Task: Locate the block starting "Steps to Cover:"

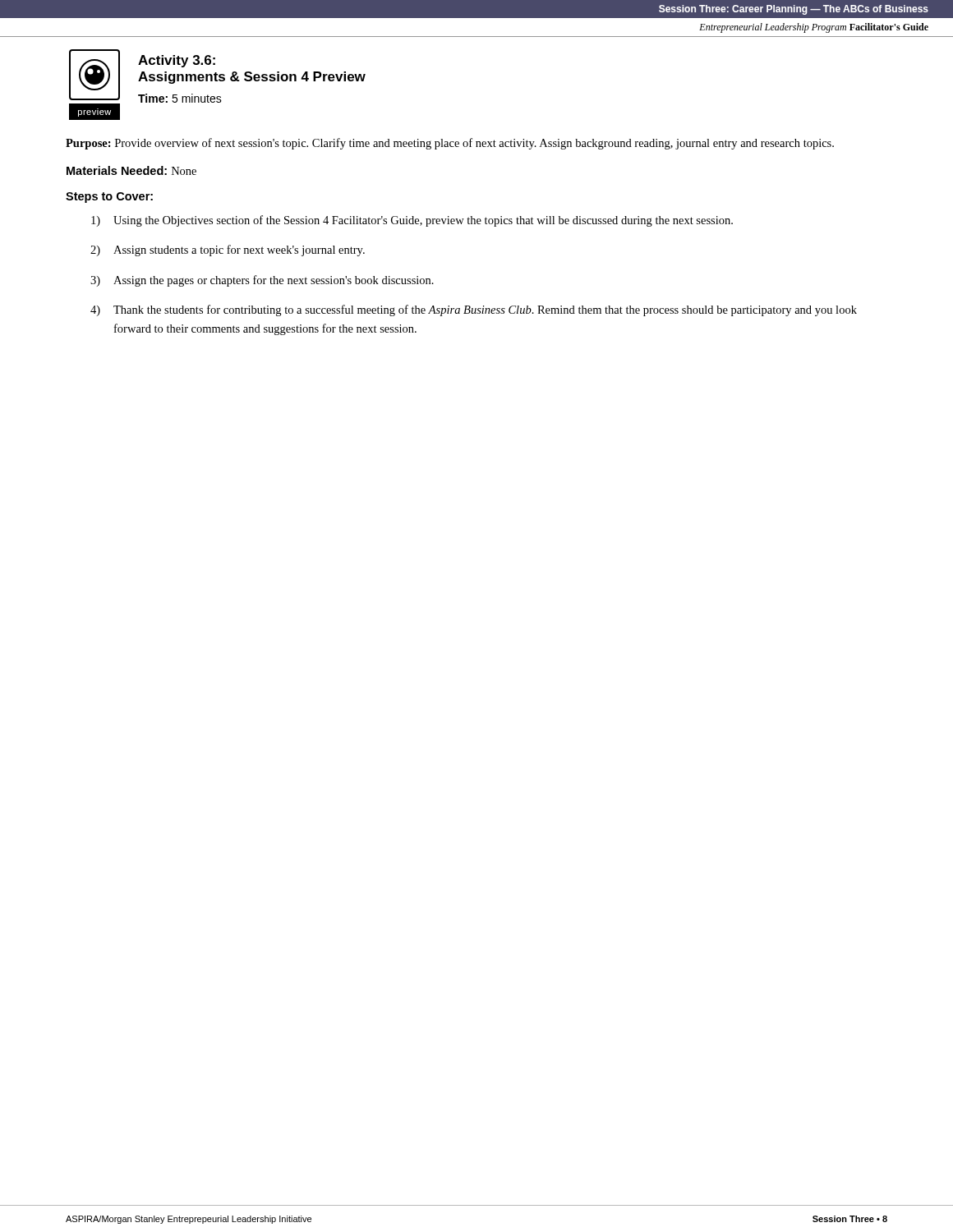Action: (x=110, y=196)
